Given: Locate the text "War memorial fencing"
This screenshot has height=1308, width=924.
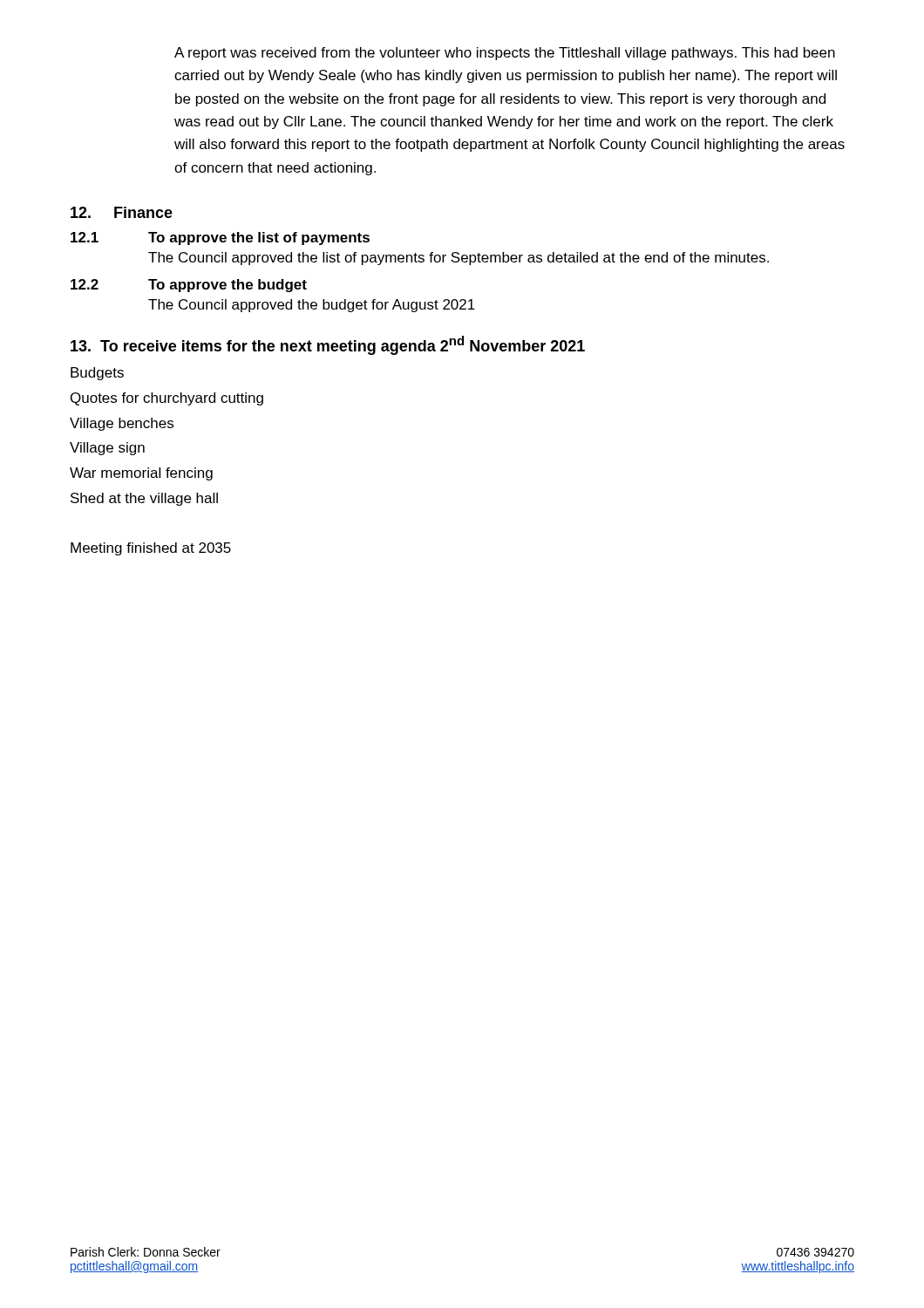Looking at the screenshot, I should (142, 473).
